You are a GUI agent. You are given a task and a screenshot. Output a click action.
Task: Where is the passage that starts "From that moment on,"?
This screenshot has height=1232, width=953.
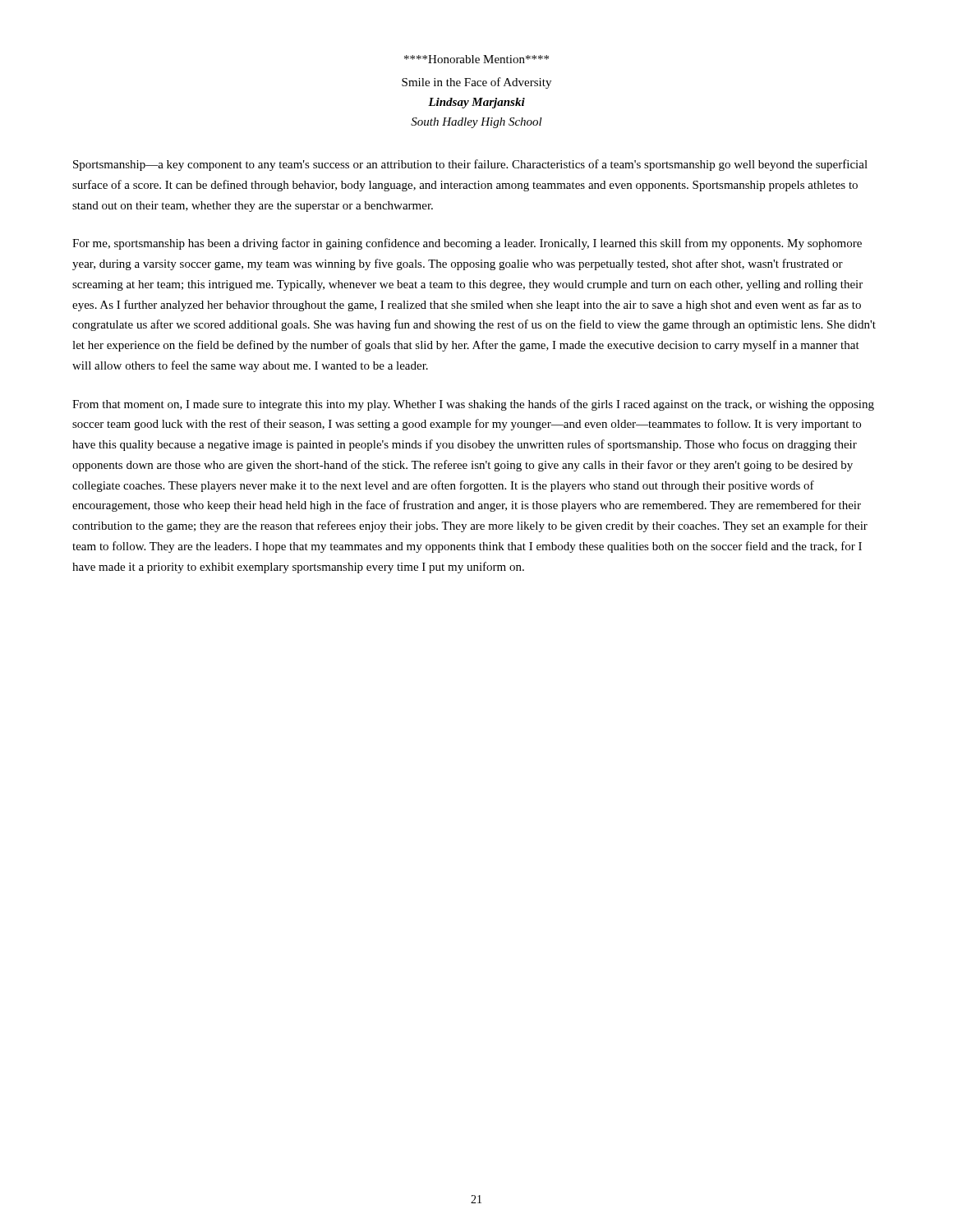click(x=473, y=485)
